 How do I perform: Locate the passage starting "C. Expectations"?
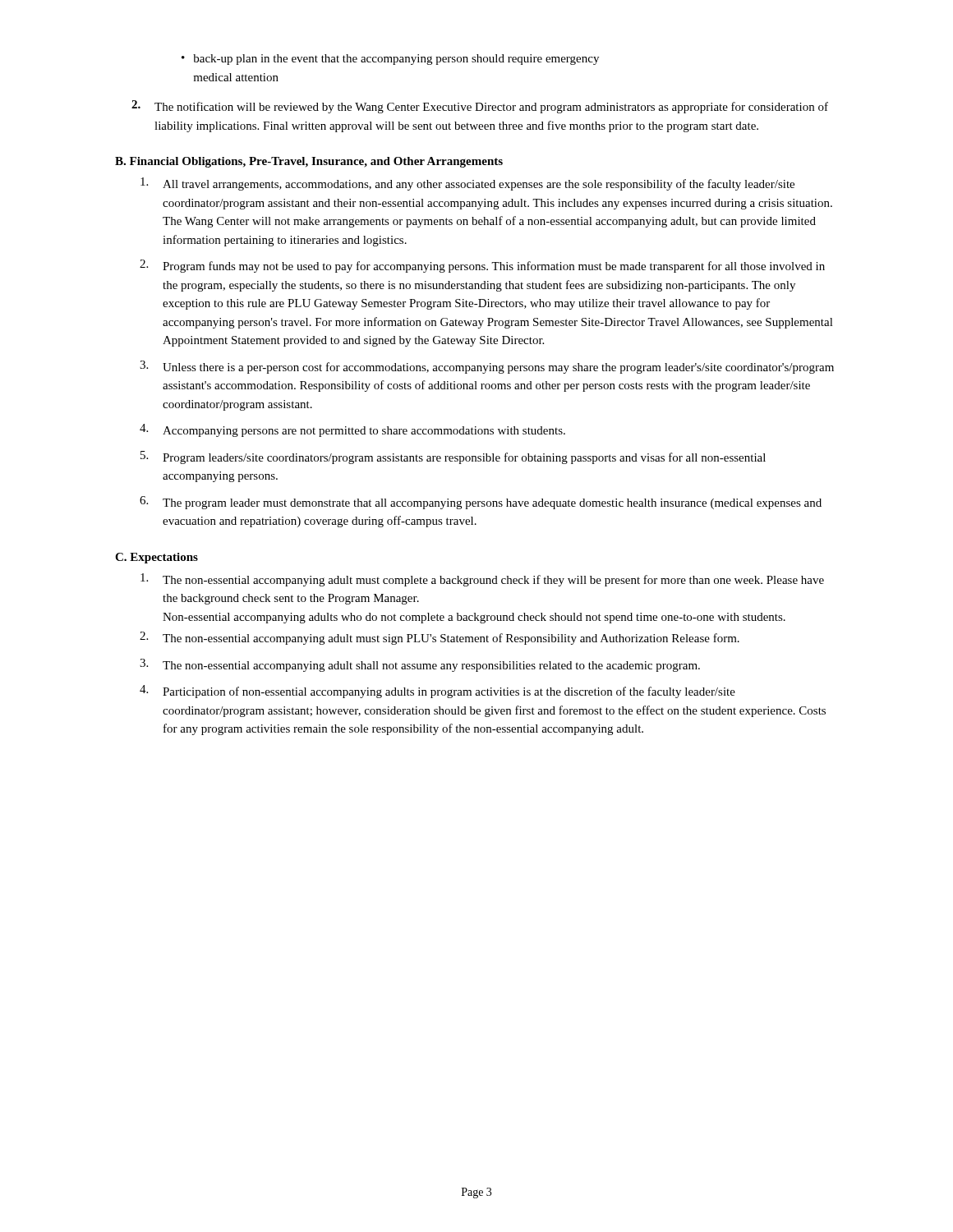156,556
